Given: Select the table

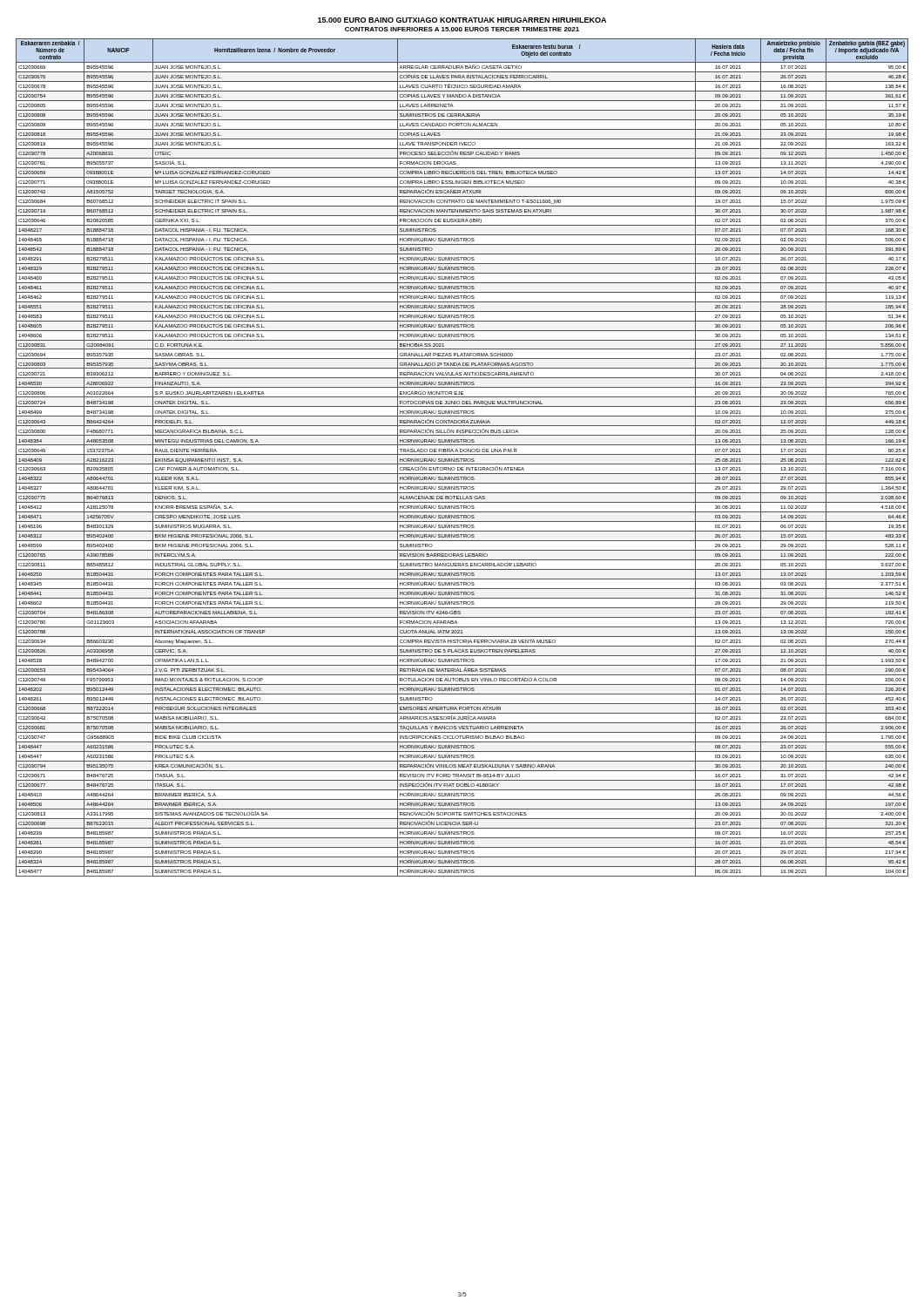Looking at the screenshot, I should coord(462,457).
